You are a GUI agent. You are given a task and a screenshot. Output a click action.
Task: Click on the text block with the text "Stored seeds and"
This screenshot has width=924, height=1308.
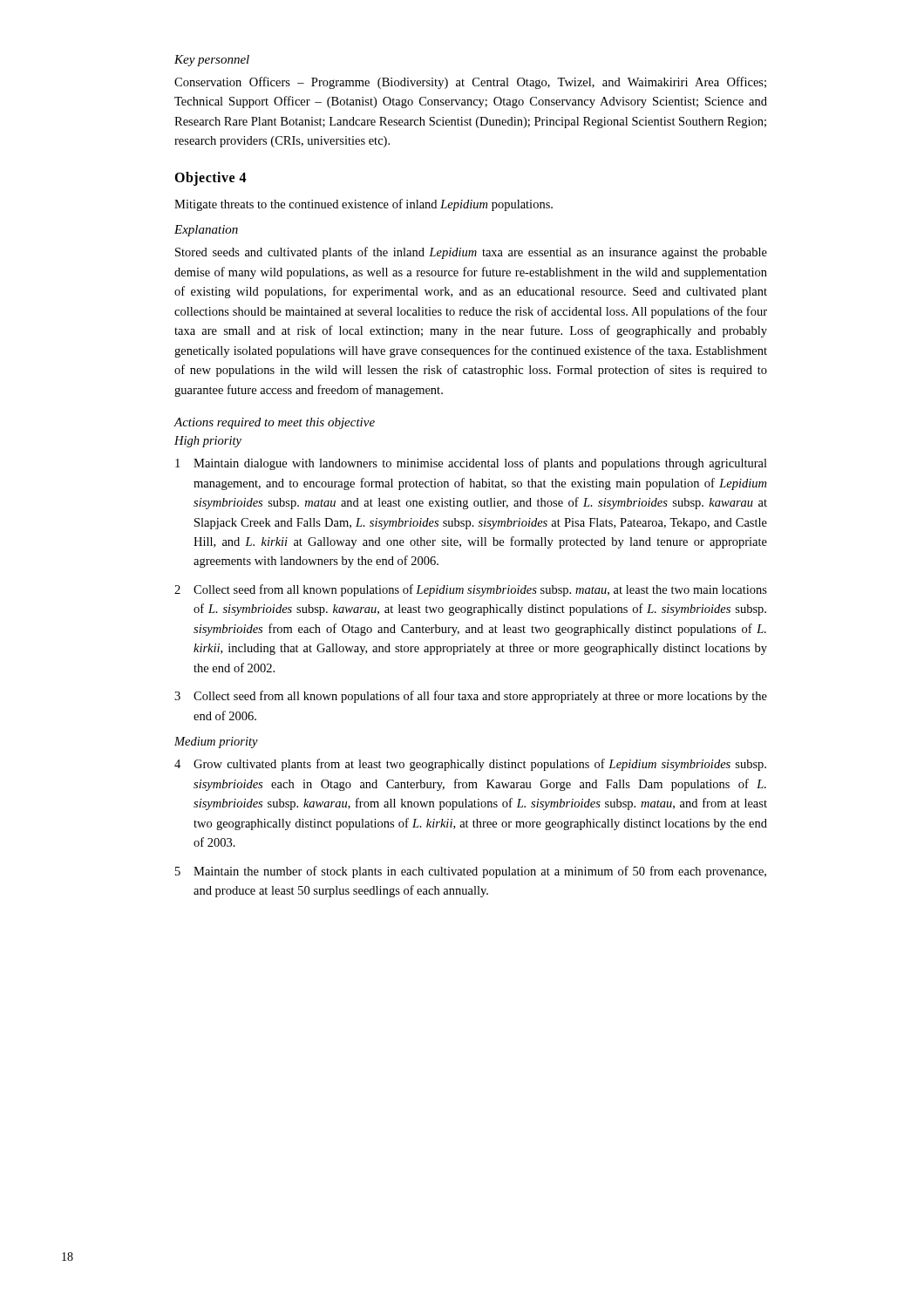tap(471, 321)
